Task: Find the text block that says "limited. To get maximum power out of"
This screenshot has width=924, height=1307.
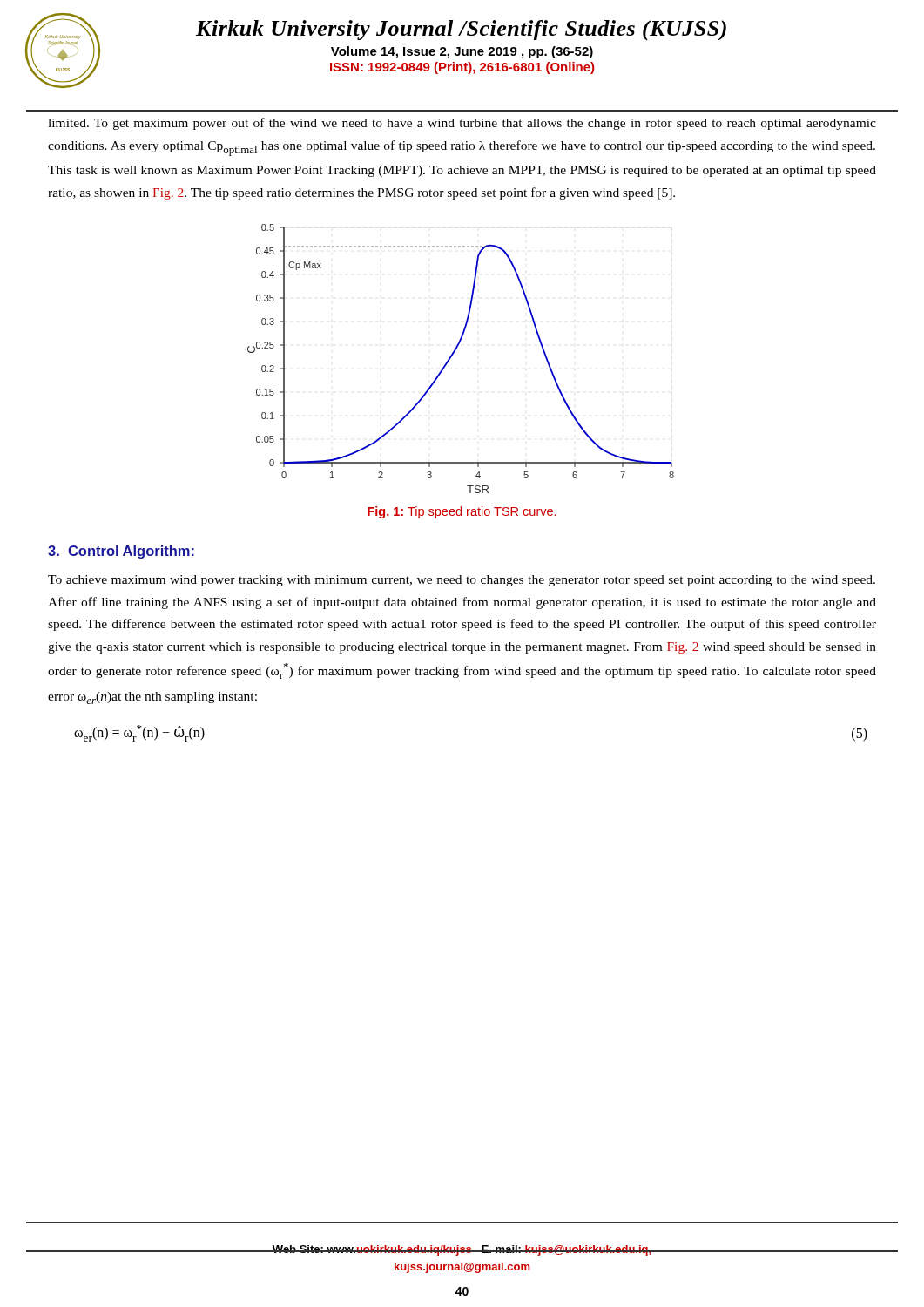Action: 462,157
